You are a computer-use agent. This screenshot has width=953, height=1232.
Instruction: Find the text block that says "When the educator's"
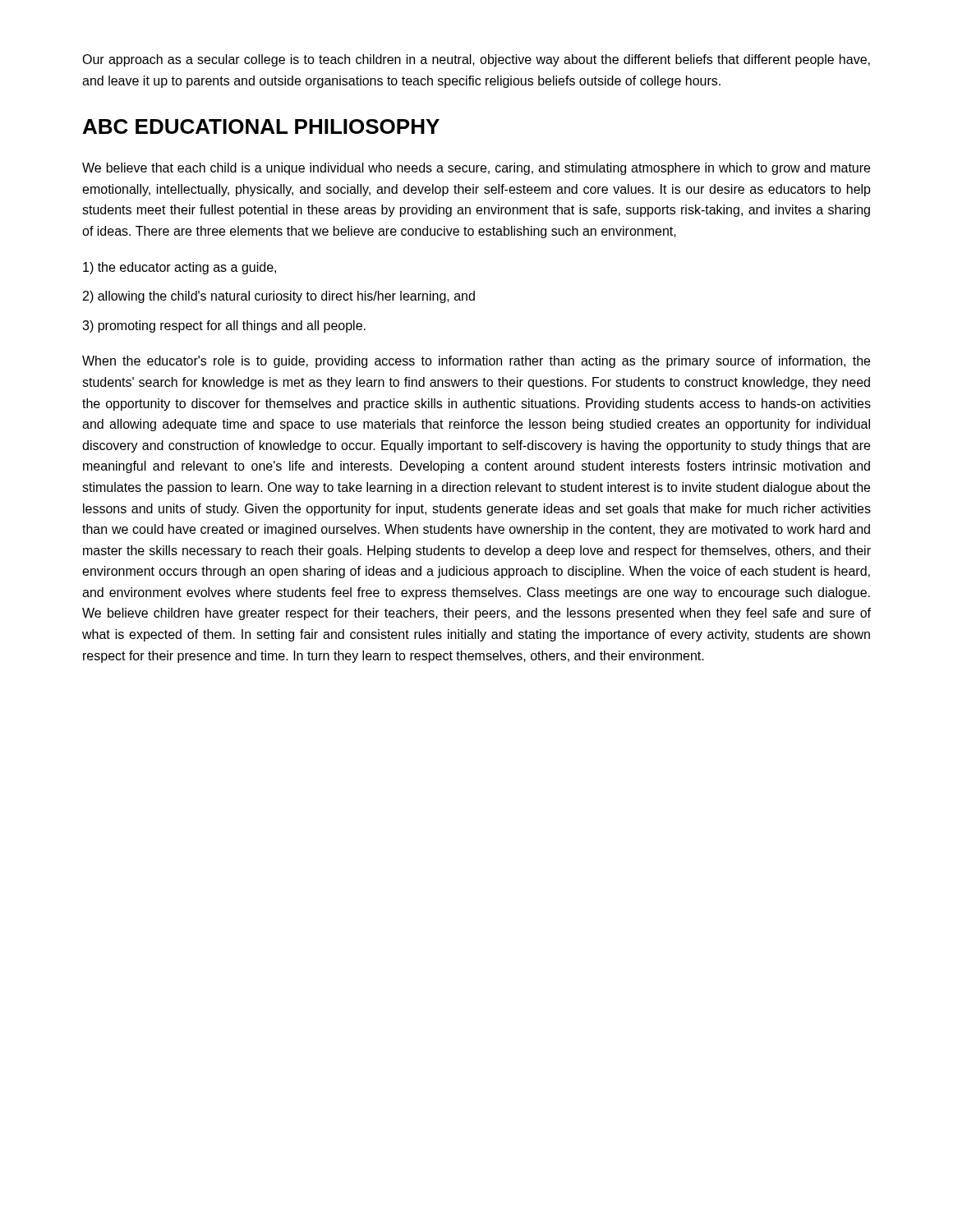pos(476,508)
